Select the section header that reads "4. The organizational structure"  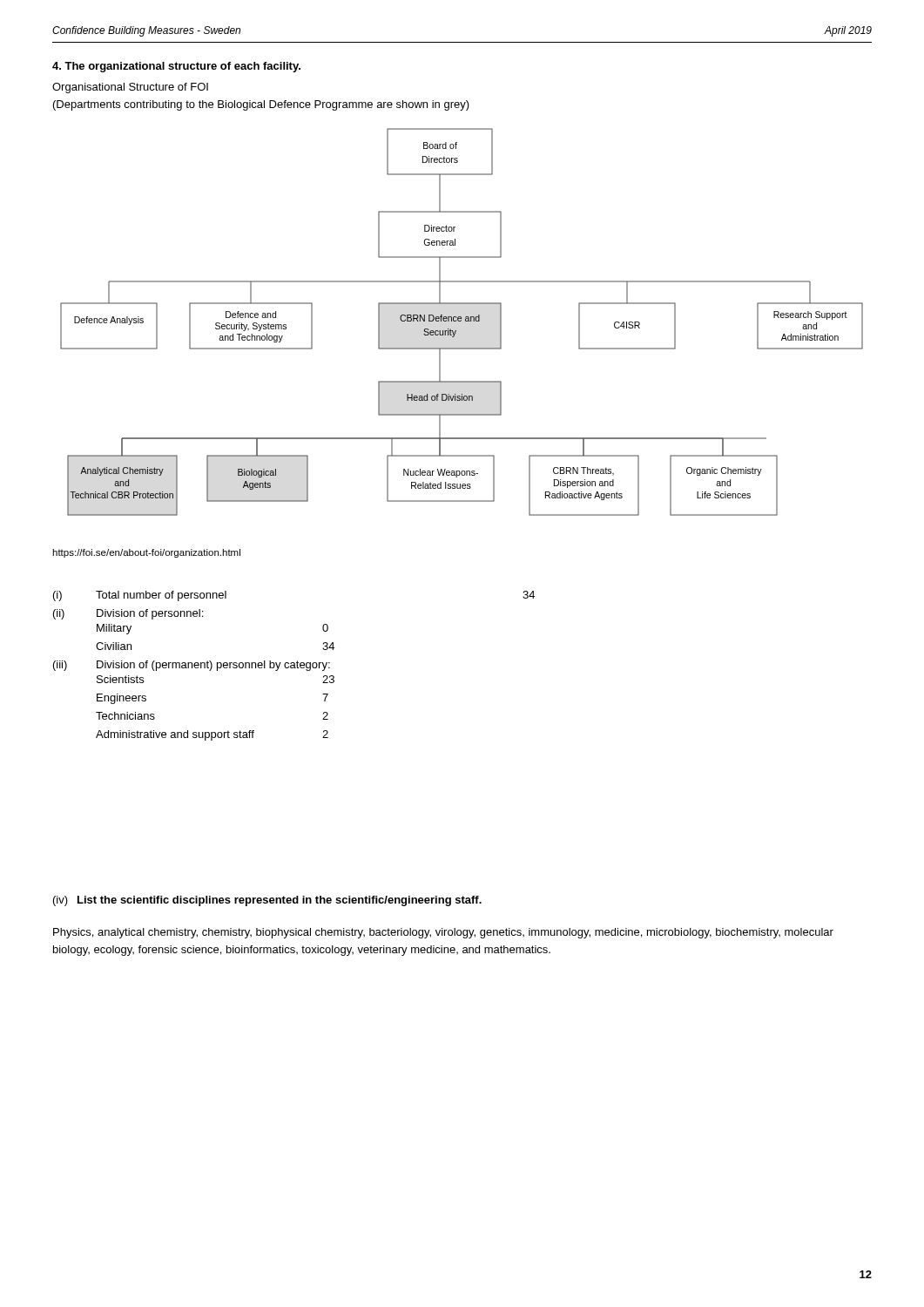coord(177,66)
